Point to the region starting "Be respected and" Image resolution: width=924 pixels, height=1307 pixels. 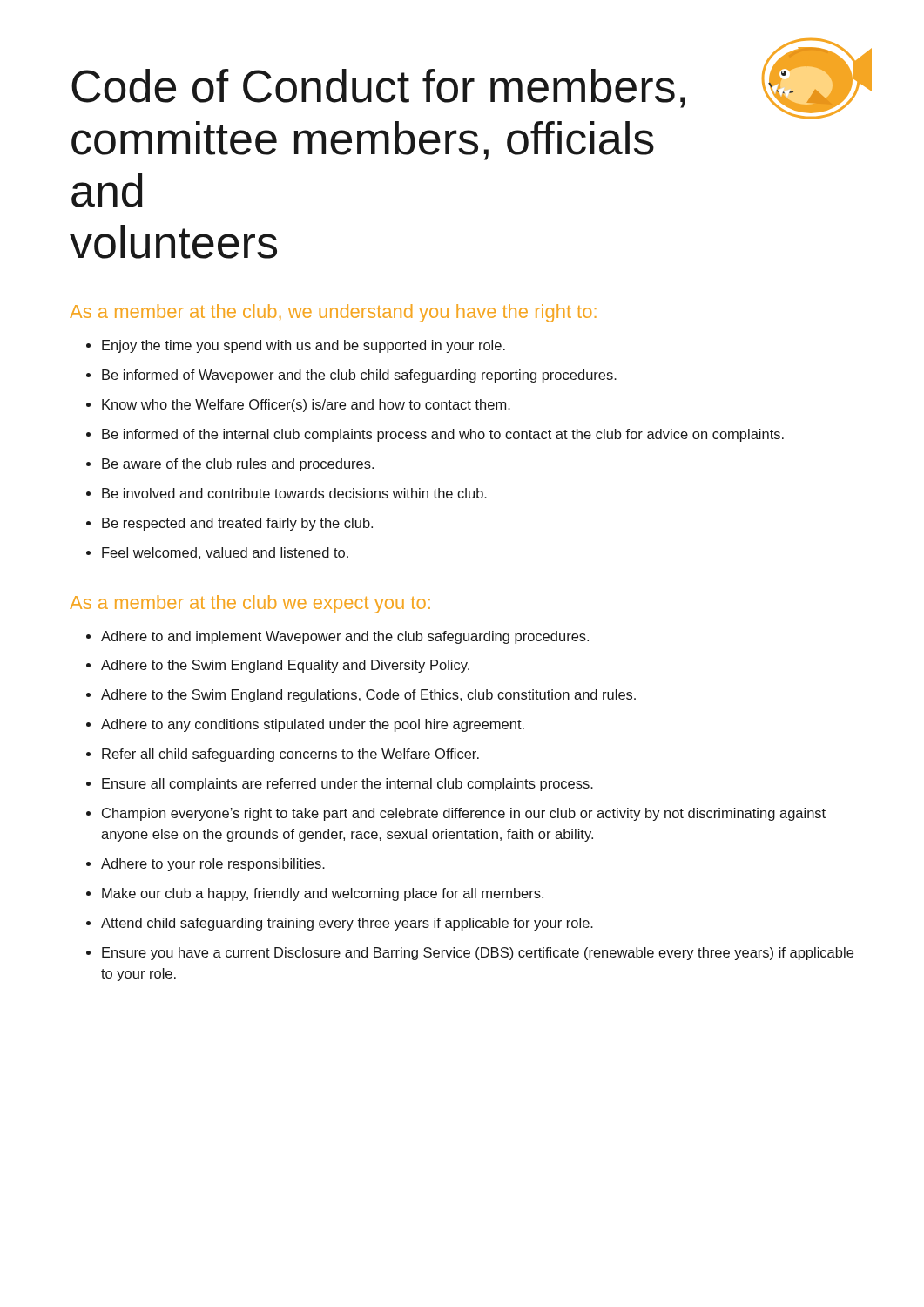pyautogui.click(x=238, y=523)
